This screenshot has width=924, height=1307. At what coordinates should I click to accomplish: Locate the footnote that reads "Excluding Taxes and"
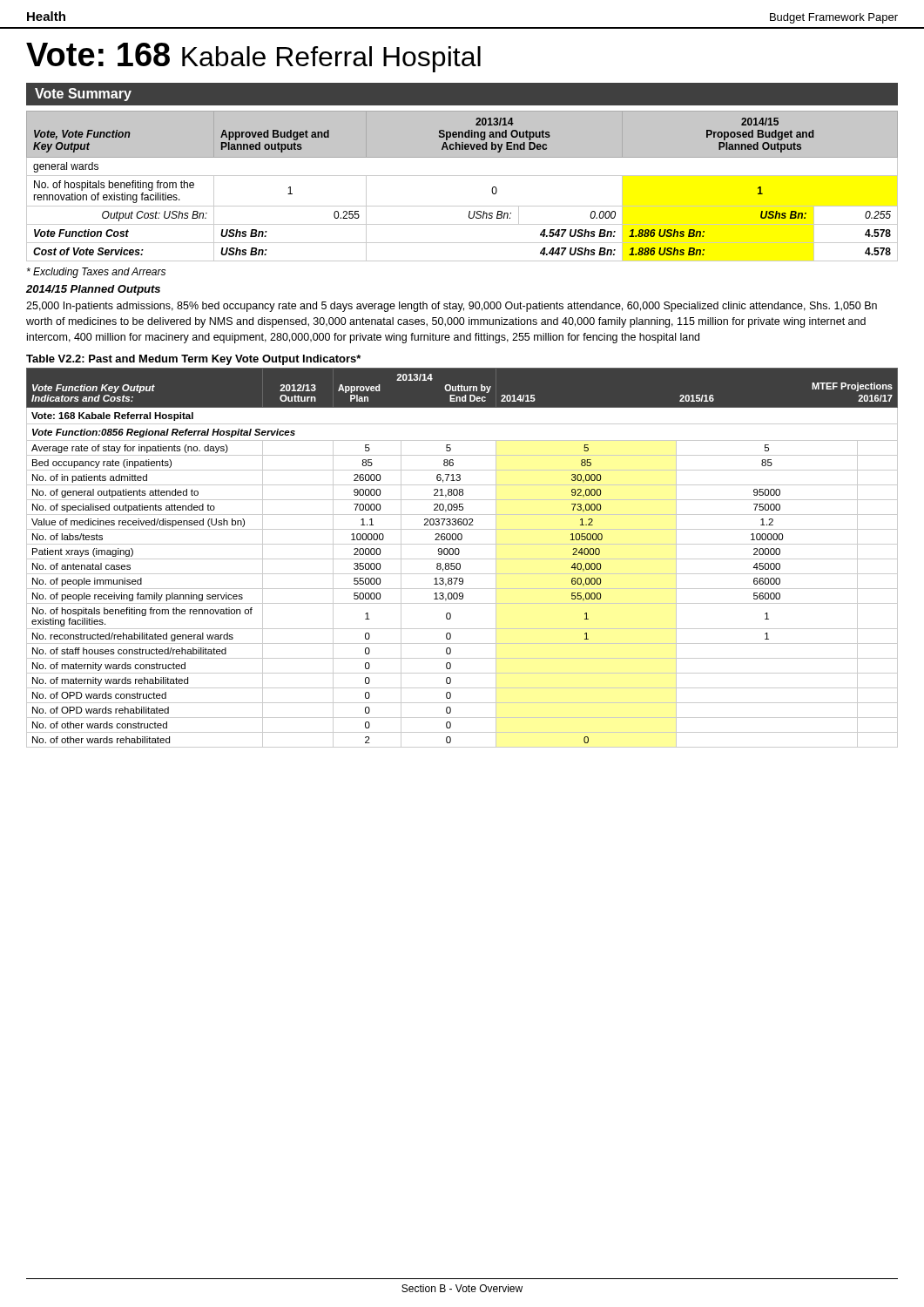pyautogui.click(x=96, y=272)
